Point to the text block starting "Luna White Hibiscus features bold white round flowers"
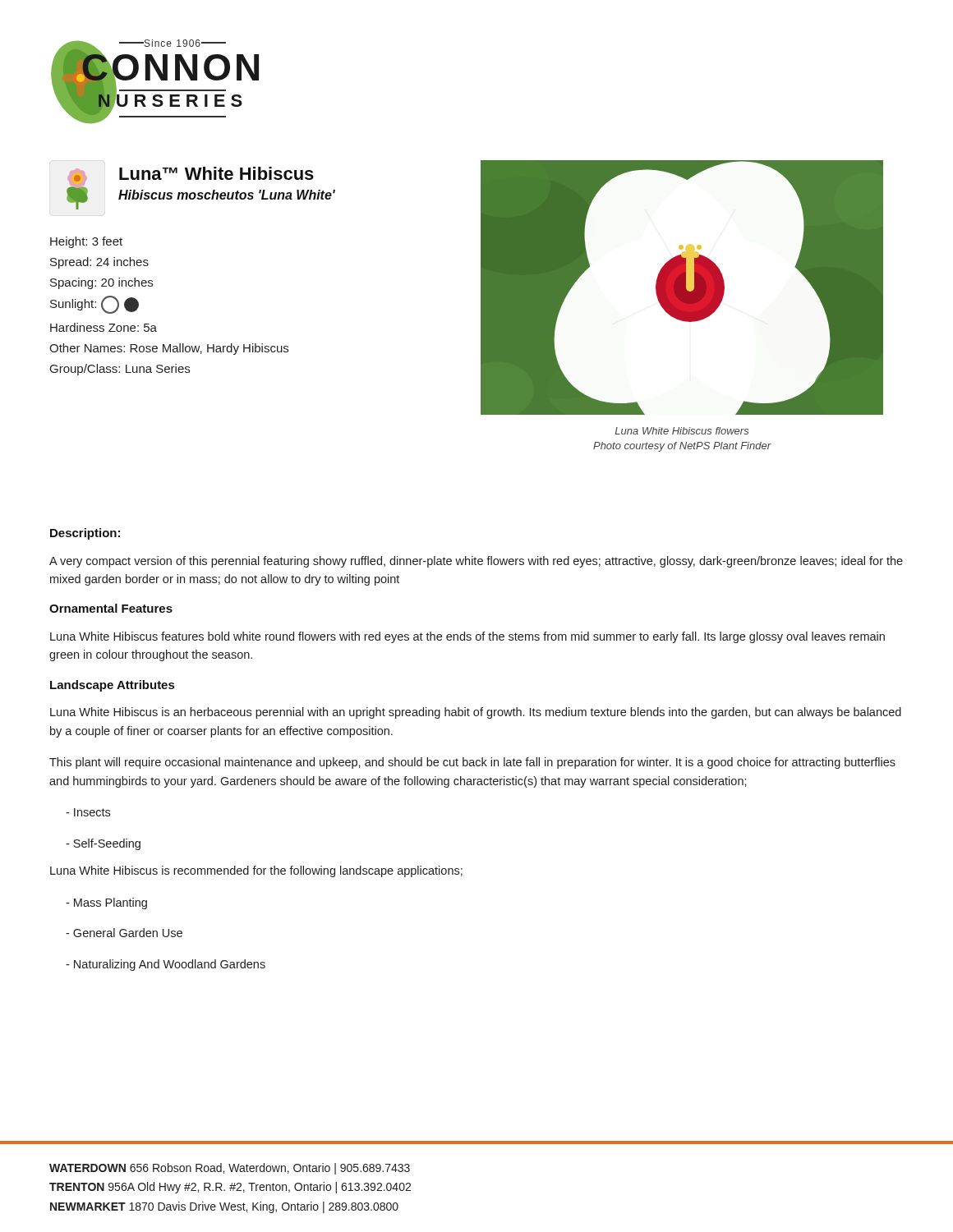This screenshot has width=953, height=1232. (476, 646)
